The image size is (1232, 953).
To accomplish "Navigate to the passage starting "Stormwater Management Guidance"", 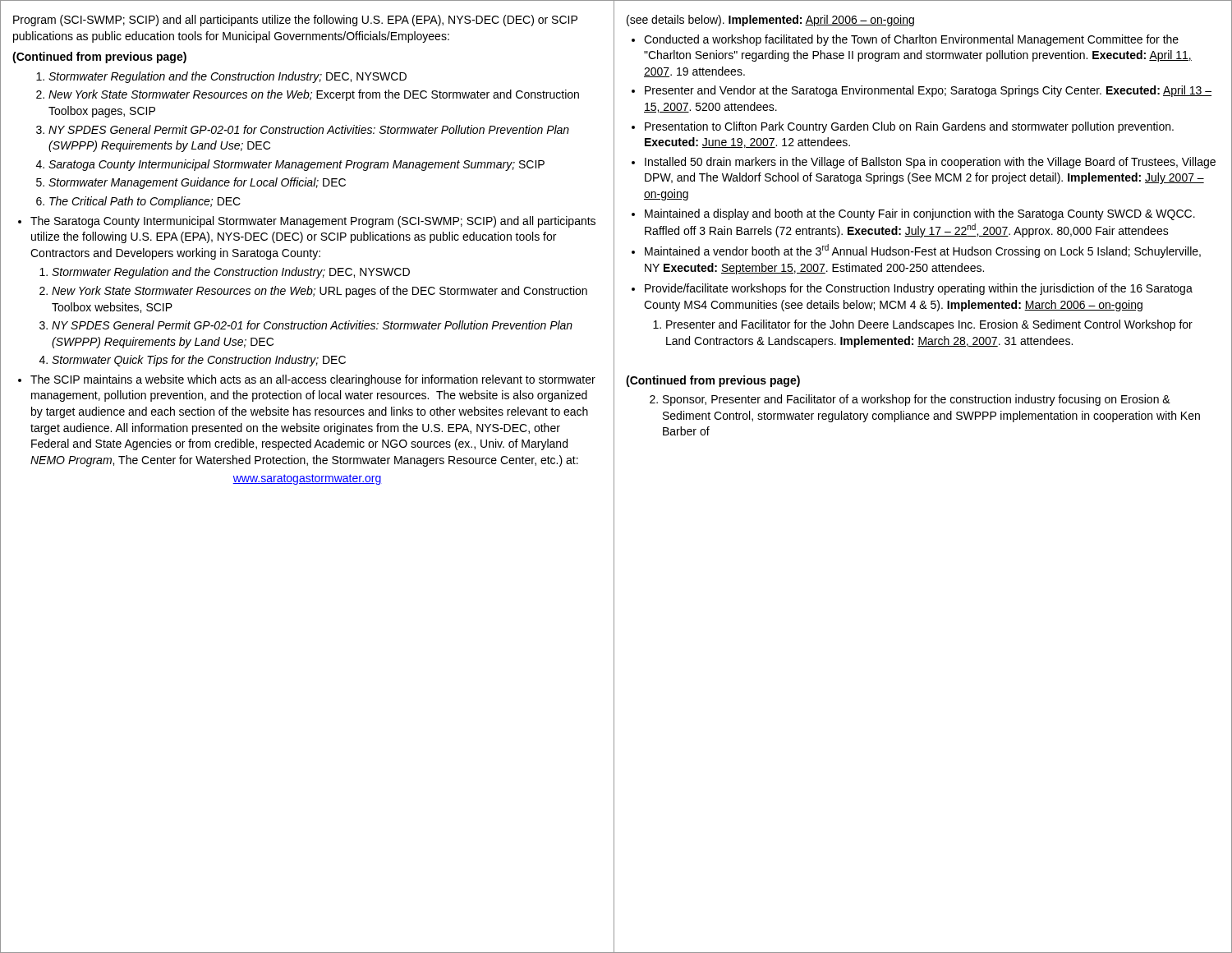I will (325, 183).
